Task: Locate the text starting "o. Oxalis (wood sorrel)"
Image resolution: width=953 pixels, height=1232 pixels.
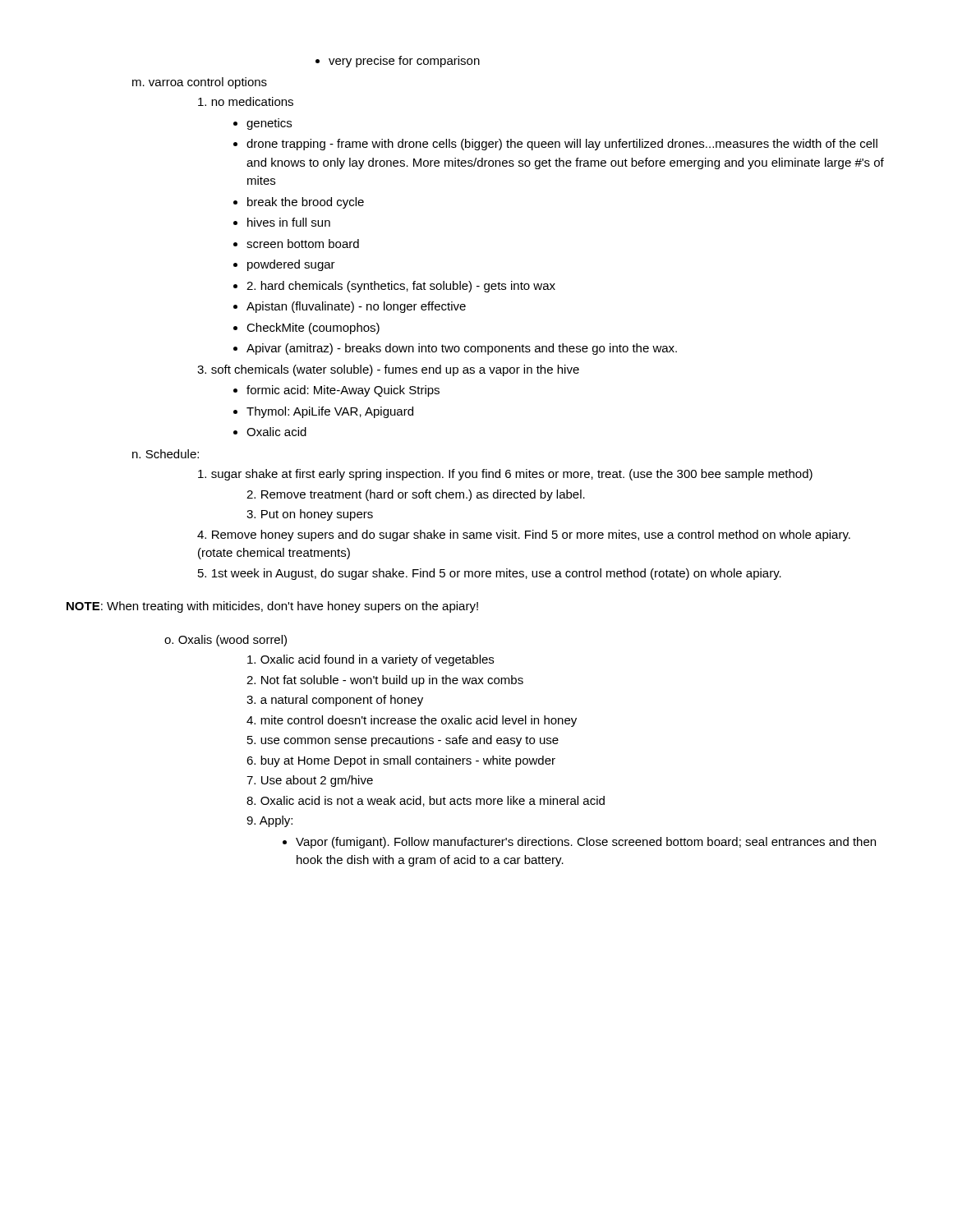Action: pos(226,641)
